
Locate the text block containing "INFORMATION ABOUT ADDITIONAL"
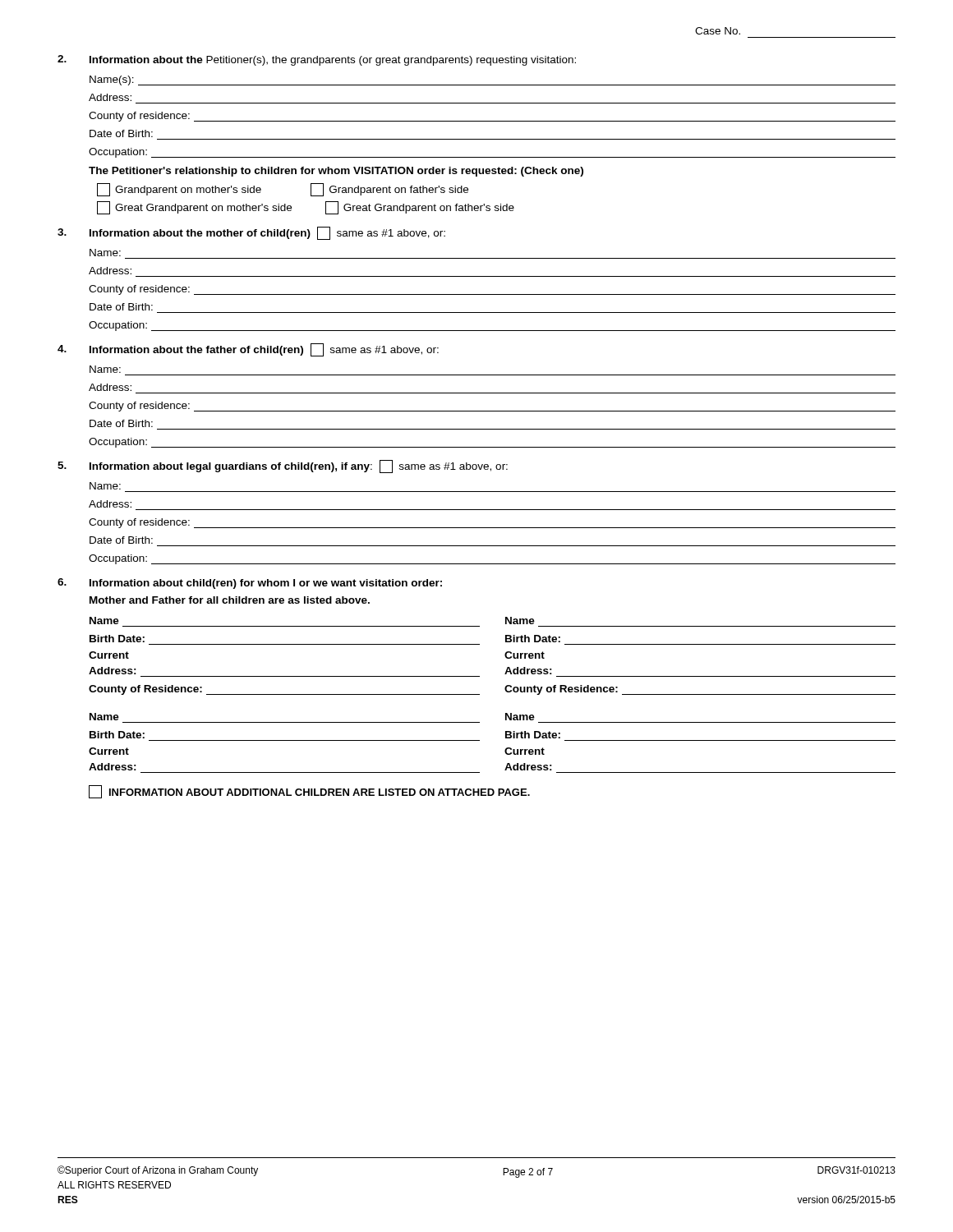click(x=309, y=792)
